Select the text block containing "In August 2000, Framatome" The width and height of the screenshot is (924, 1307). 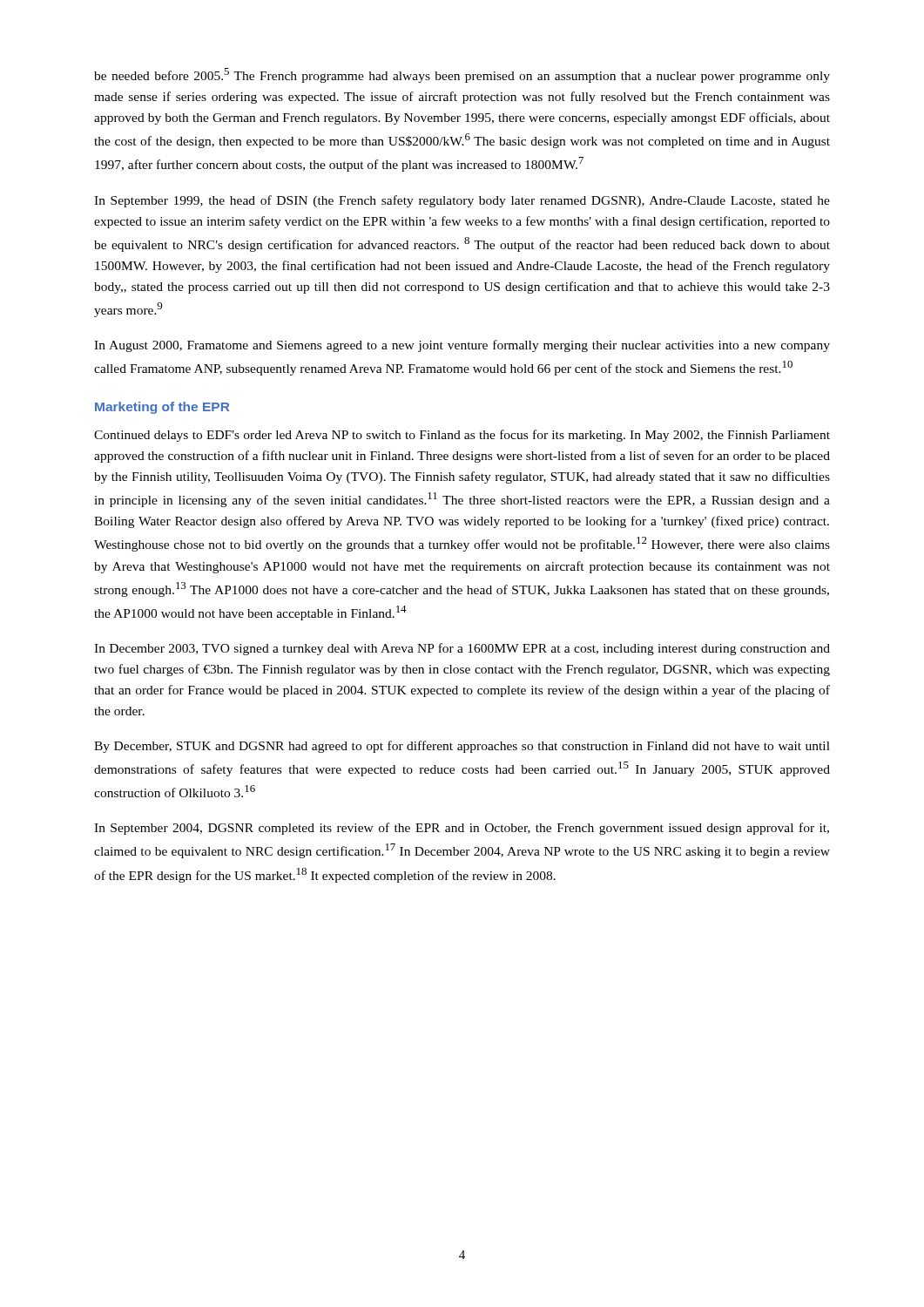point(462,357)
